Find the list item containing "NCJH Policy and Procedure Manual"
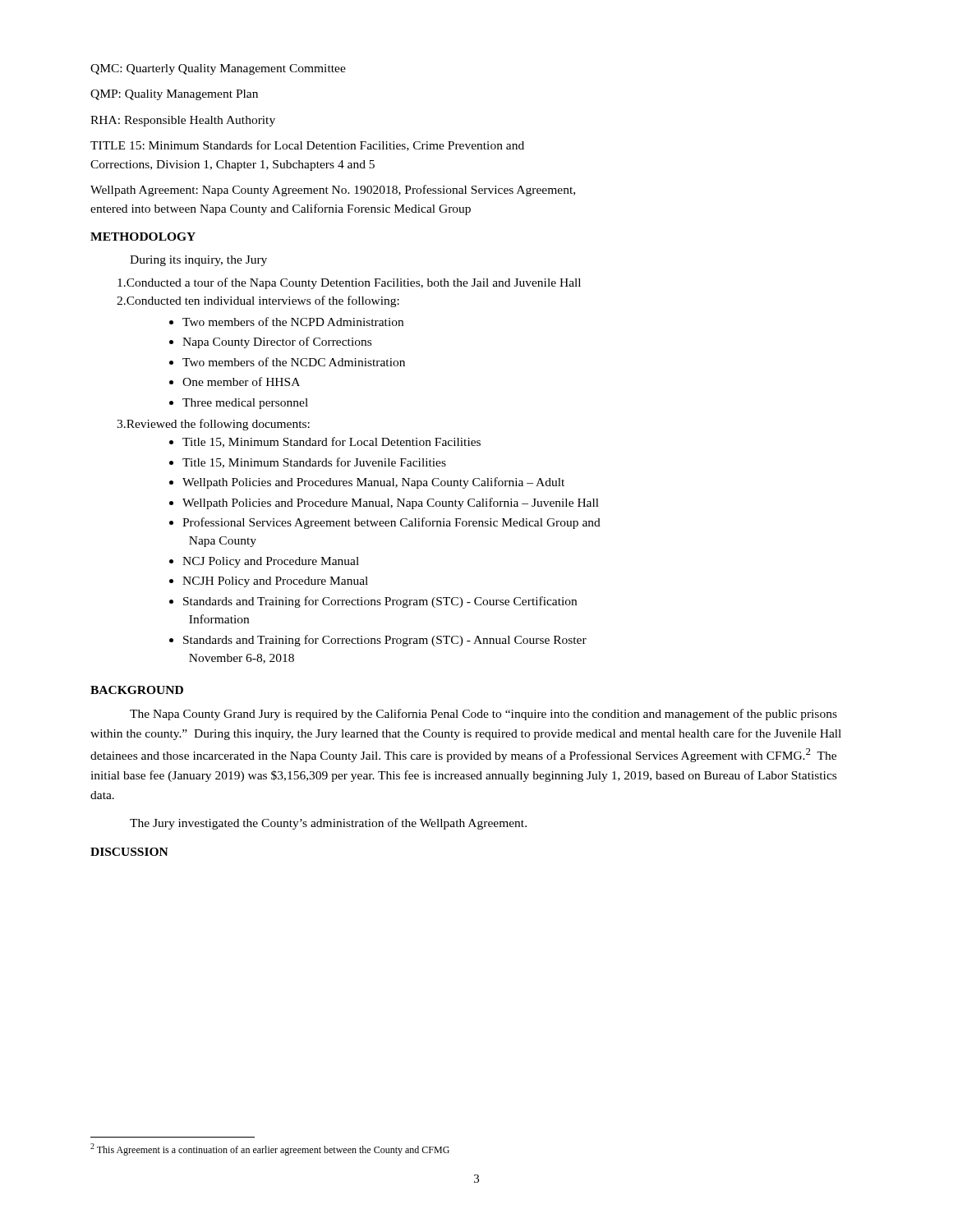 click(x=275, y=582)
